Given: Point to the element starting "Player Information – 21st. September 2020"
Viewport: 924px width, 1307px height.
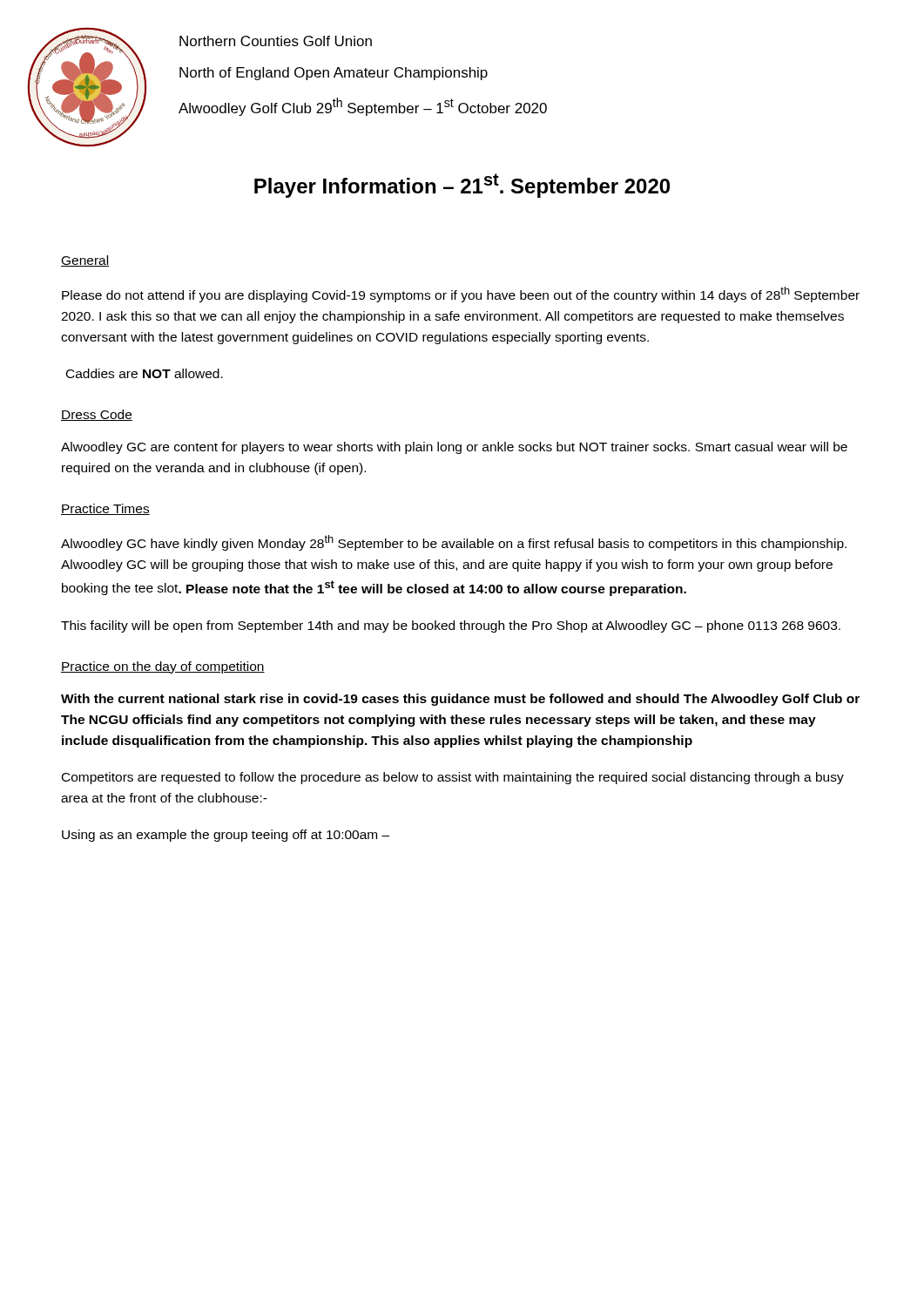Looking at the screenshot, I should (462, 184).
